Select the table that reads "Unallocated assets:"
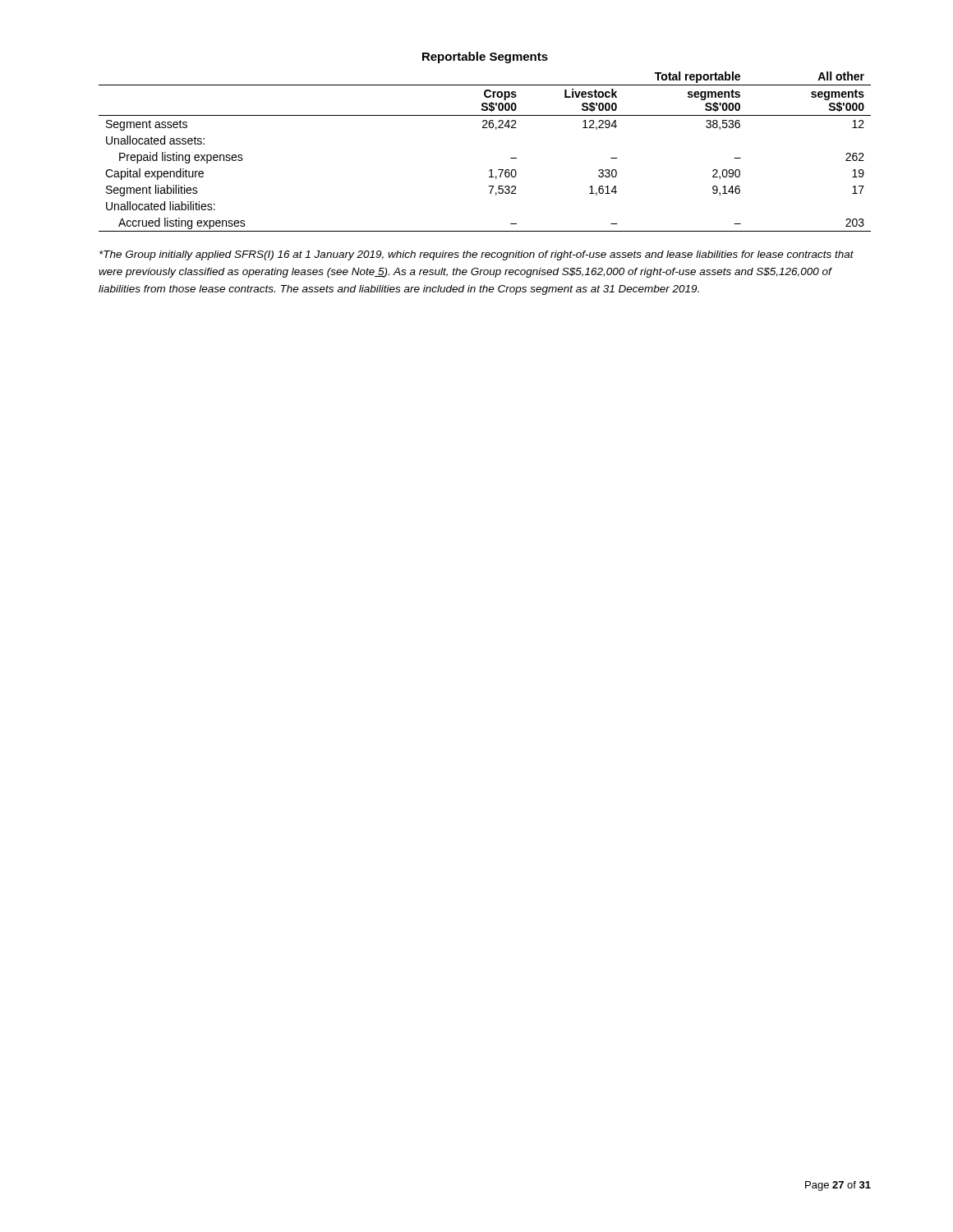Image resolution: width=953 pixels, height=1232 pixels. point(485,150)
